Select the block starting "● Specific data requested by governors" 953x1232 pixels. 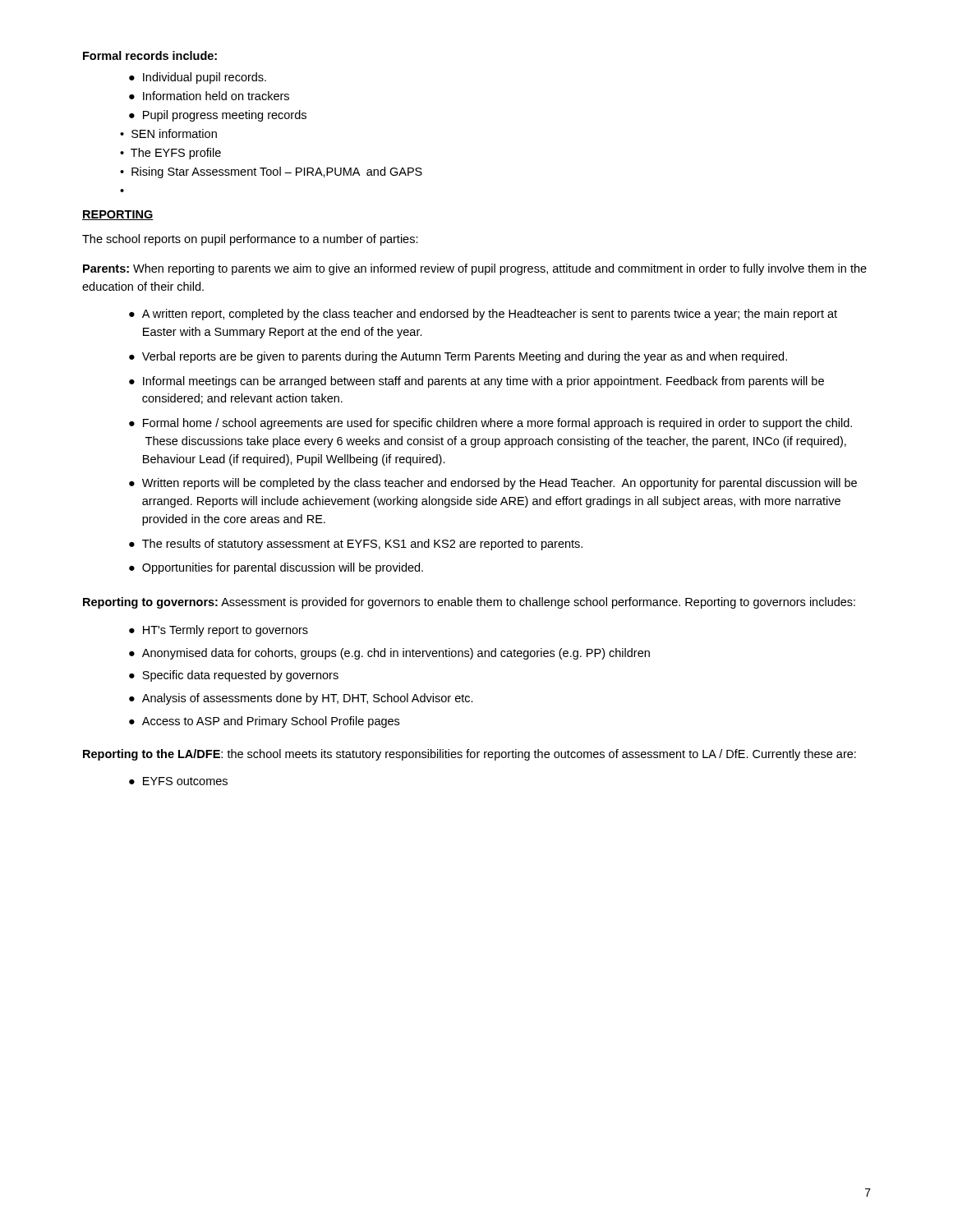(233, 676)
